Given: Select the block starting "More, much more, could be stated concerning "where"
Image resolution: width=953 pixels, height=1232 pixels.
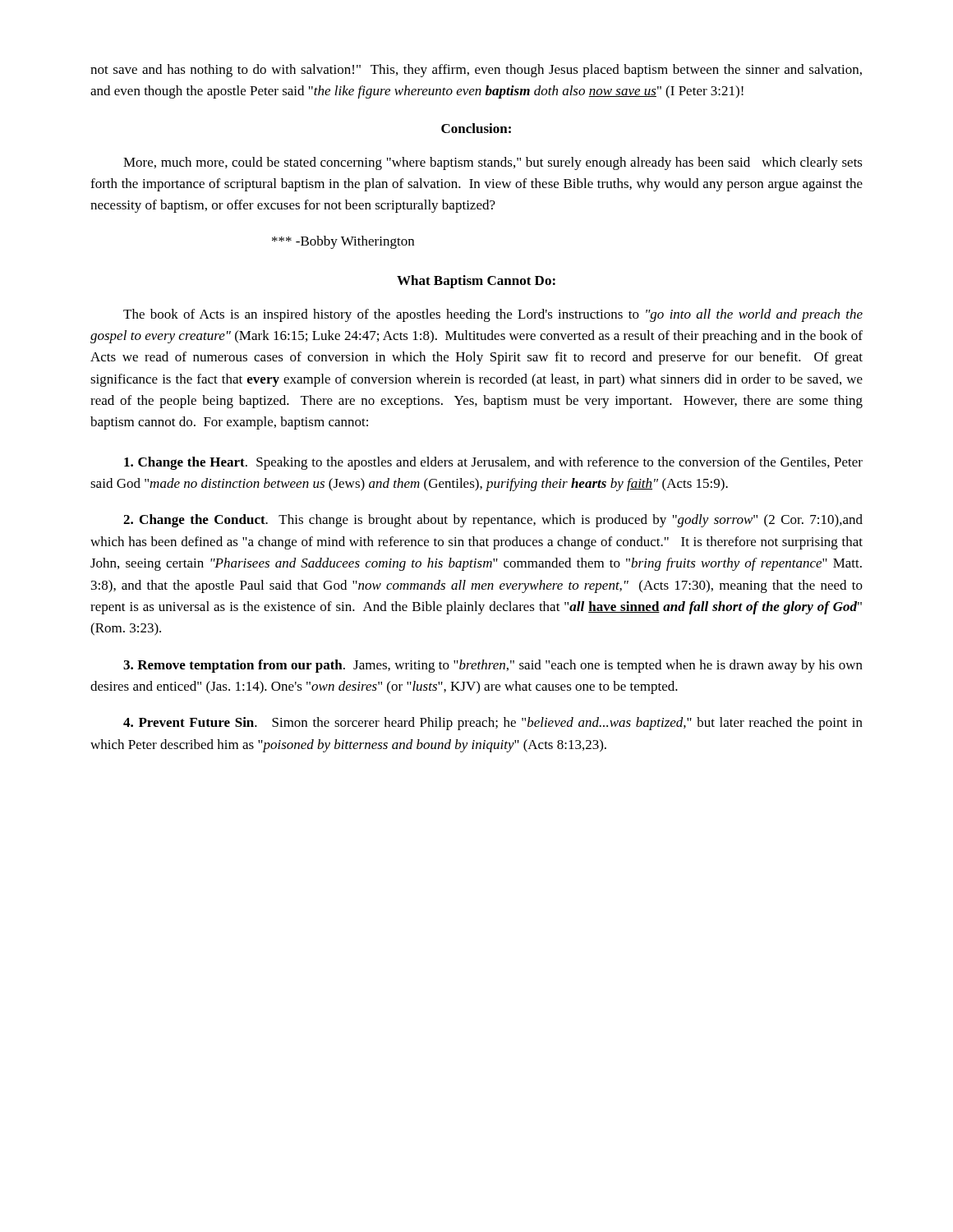Looking at the screenshot, I should click(x=476, y=184).
